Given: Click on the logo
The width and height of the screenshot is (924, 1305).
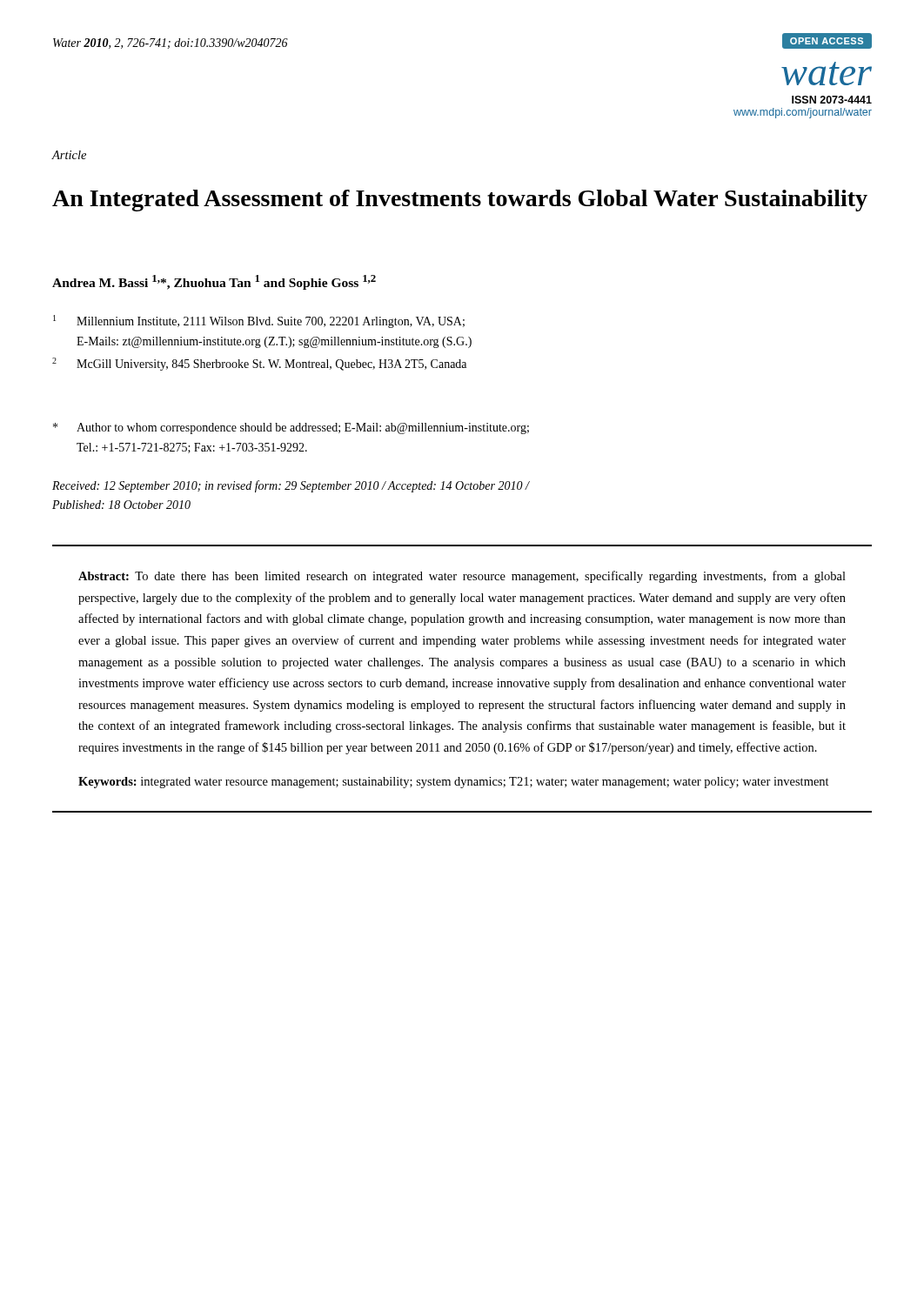Looking at the screenshot, I should 803,76.
